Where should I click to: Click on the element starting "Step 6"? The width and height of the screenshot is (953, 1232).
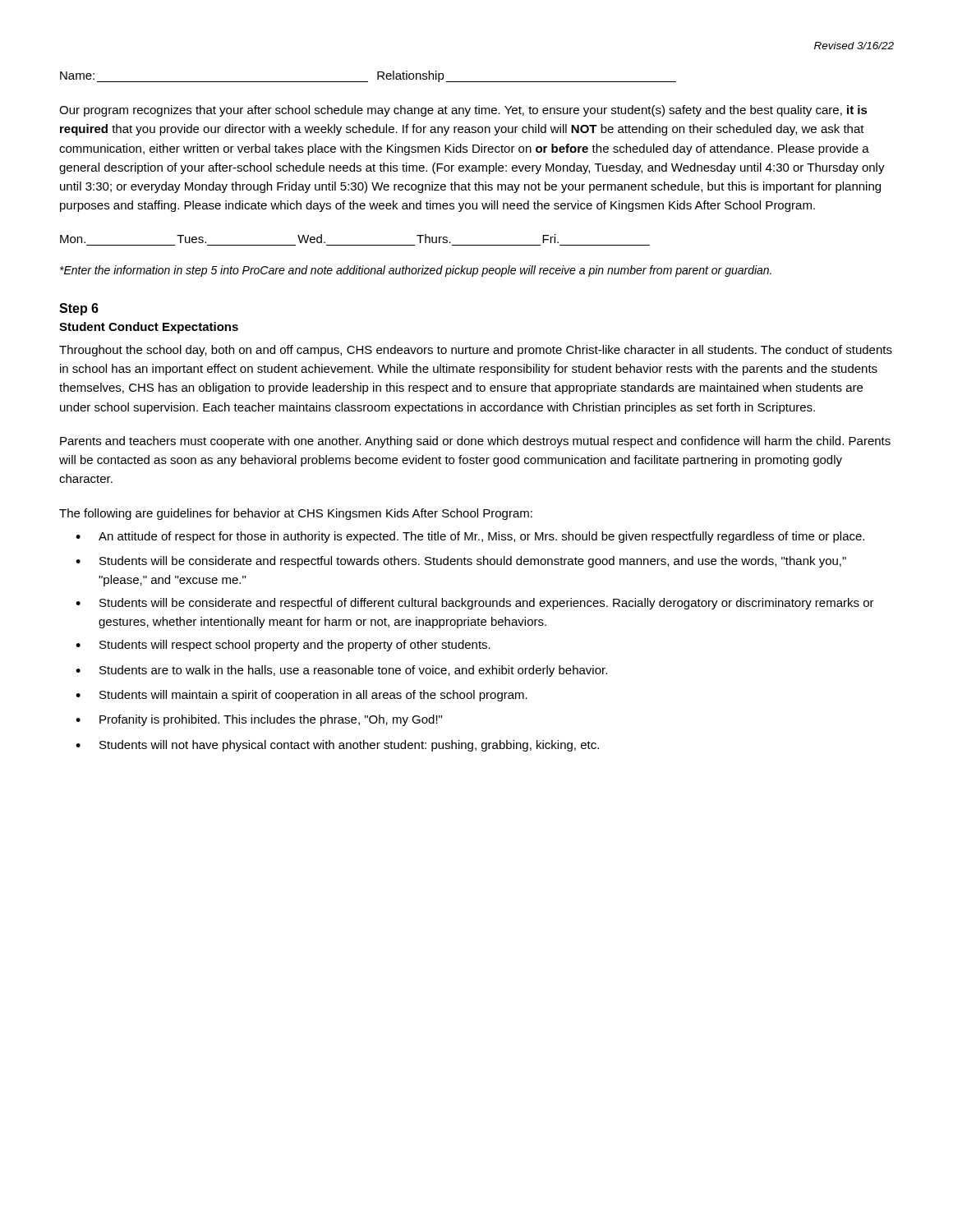tap(79, 308)
